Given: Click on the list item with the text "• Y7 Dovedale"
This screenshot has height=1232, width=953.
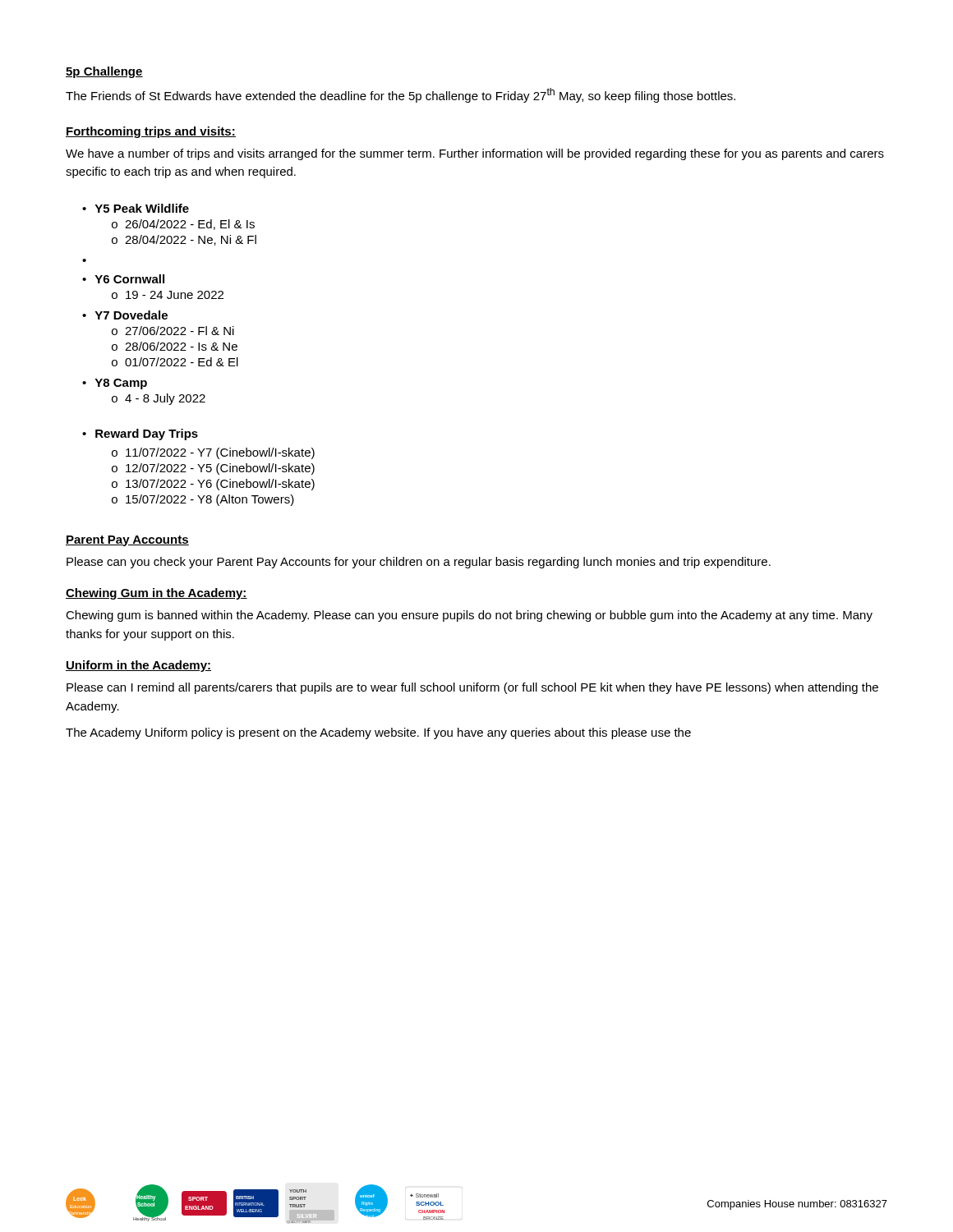Looking at the screenshot, I should point(160,339).
